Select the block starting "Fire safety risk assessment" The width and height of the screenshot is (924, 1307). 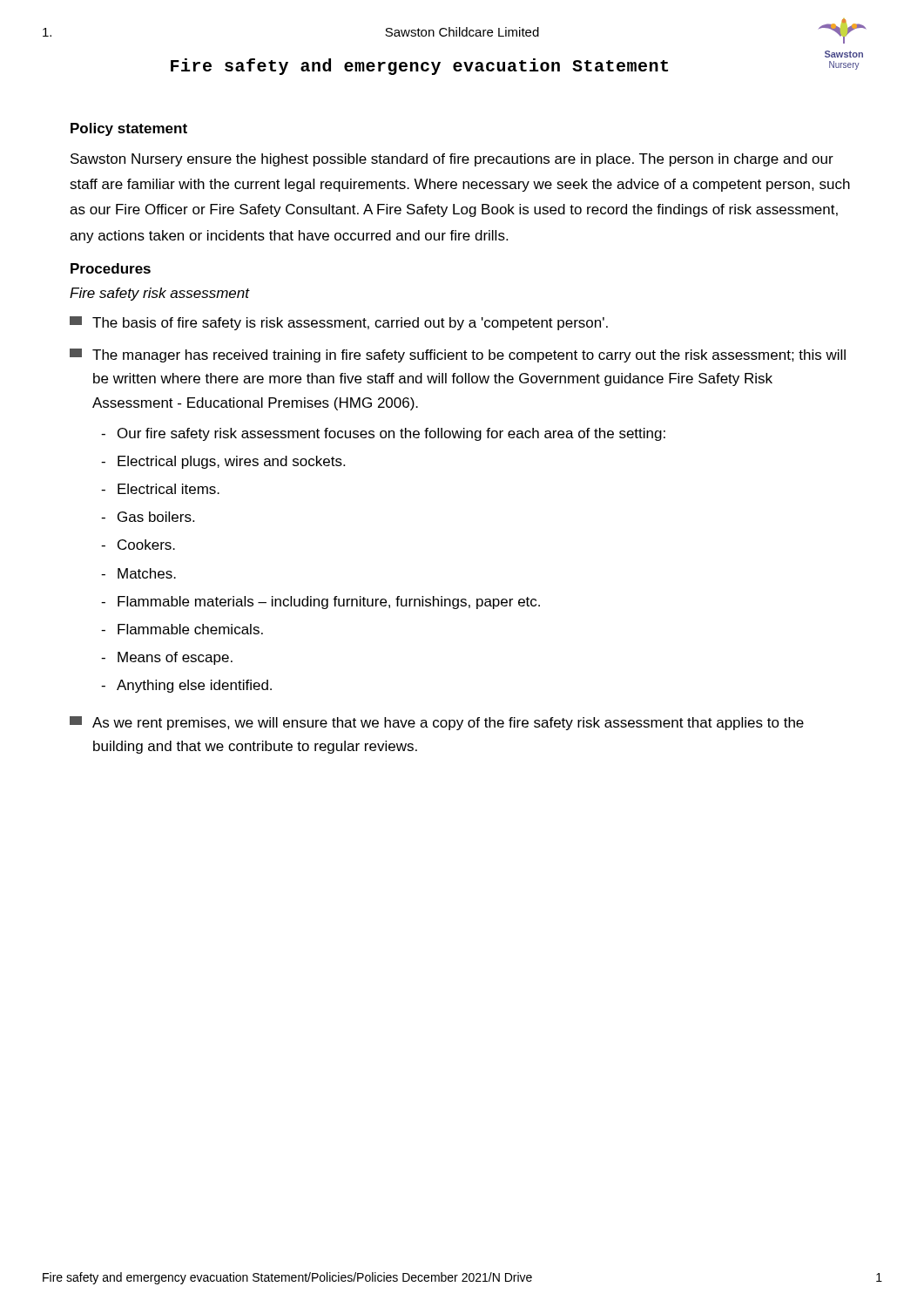(x=159, y=293)
